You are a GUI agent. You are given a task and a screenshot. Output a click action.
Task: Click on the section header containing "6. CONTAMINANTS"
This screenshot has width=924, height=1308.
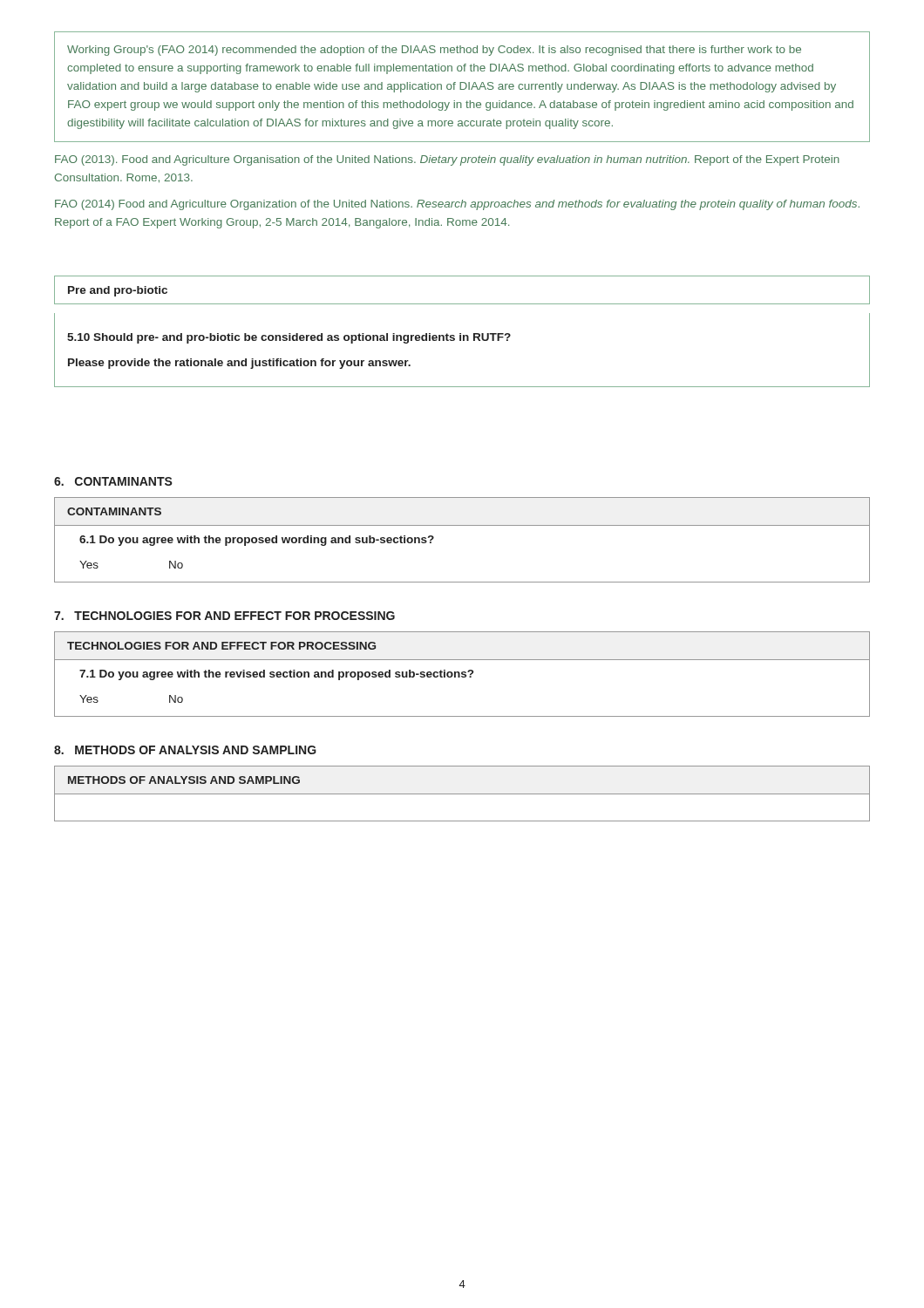113,482
